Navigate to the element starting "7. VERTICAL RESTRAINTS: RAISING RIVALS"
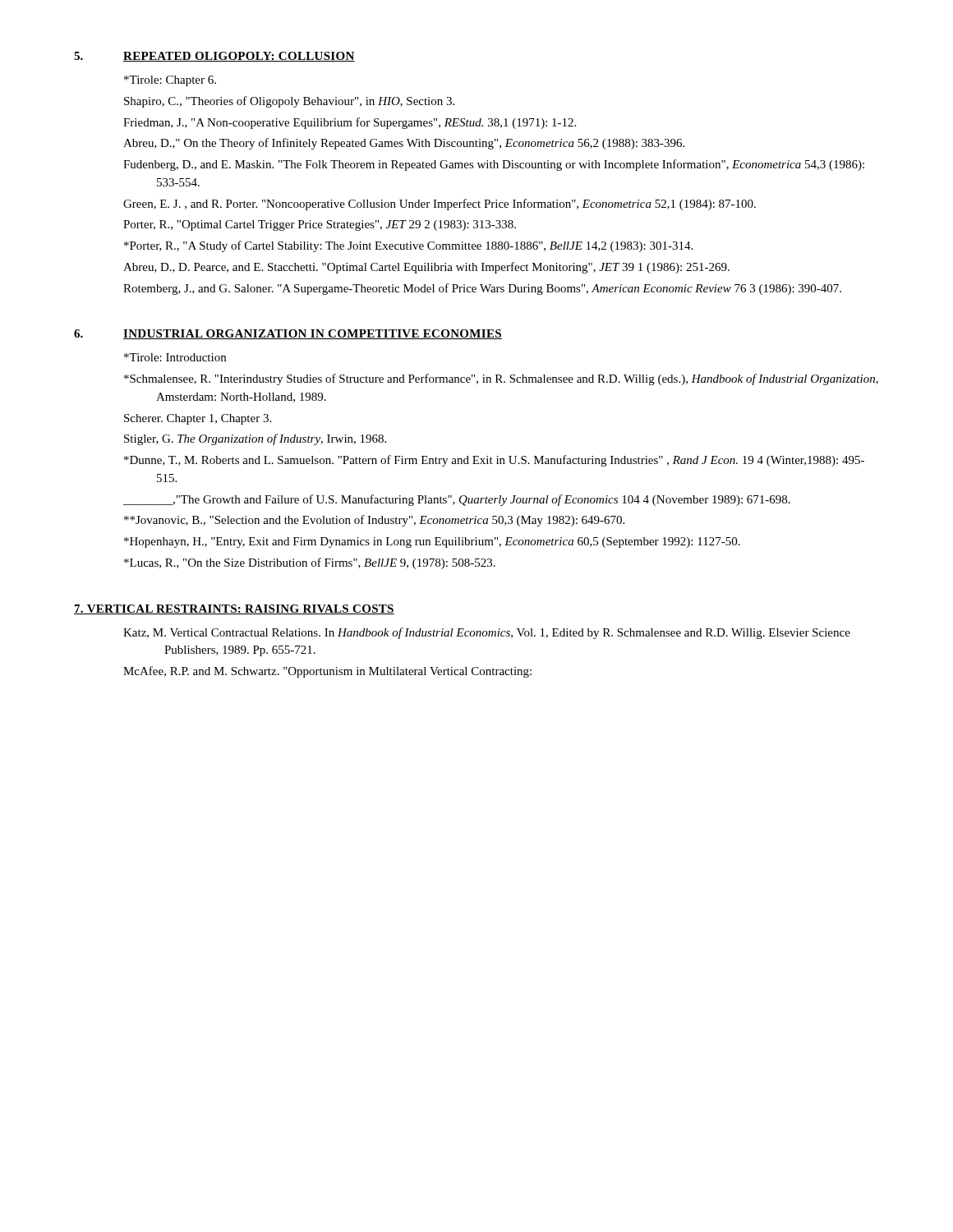Screen dimensions: 1232x953 pyautogui.click(x=234, y=609)
